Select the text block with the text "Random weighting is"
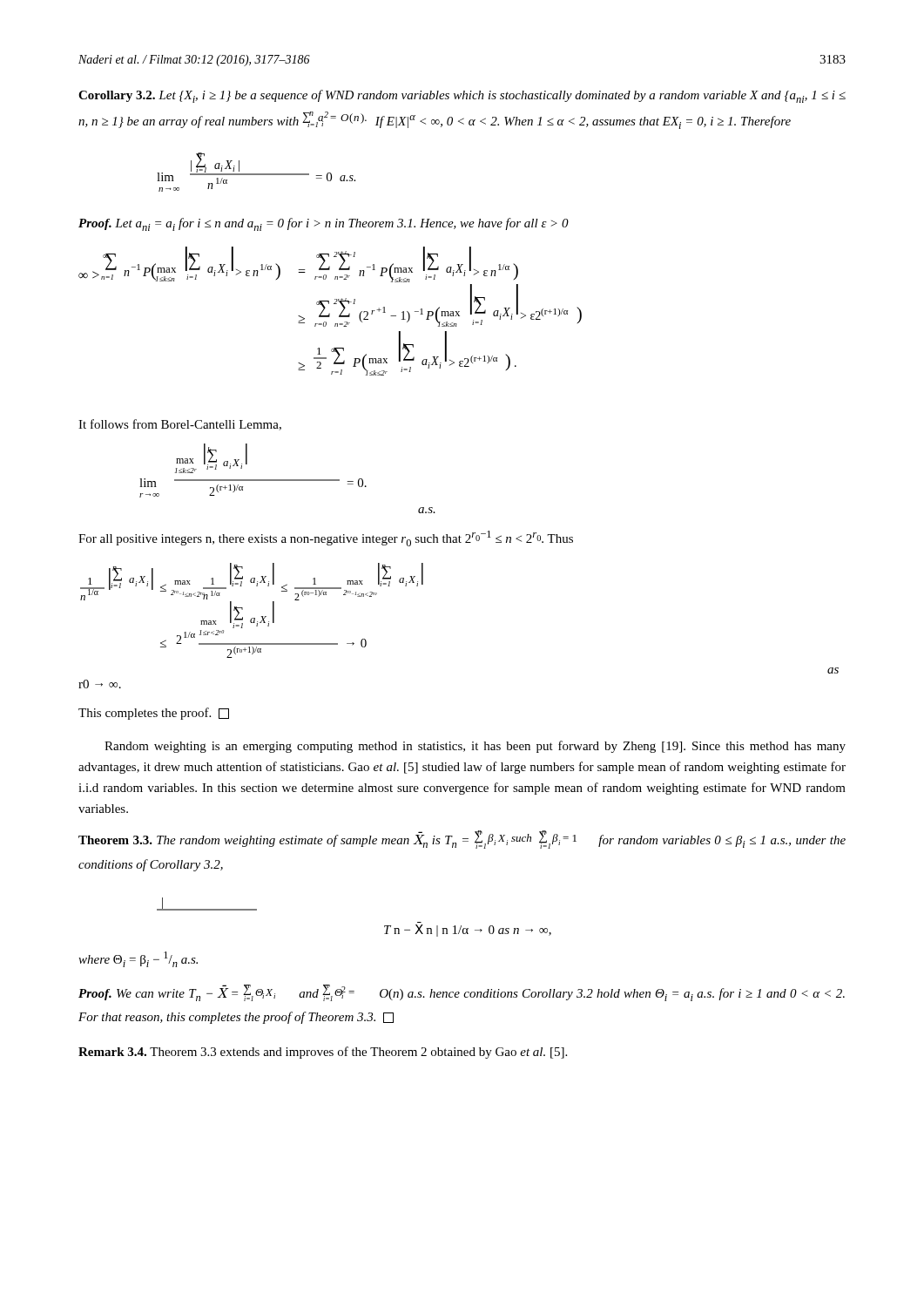924x1307 pixels. pos(462,777)
